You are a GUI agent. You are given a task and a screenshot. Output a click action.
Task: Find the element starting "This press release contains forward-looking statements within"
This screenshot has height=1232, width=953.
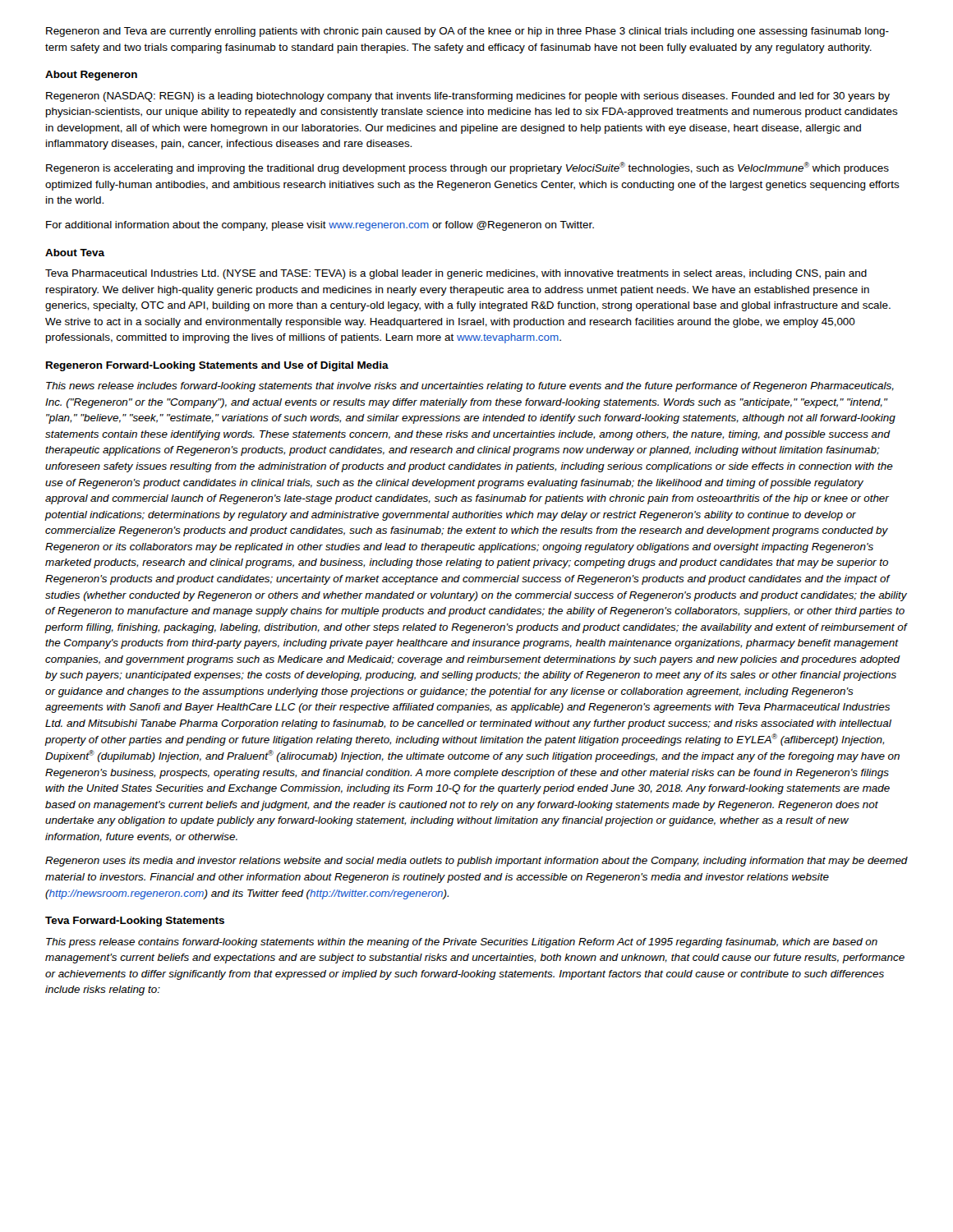475,965
